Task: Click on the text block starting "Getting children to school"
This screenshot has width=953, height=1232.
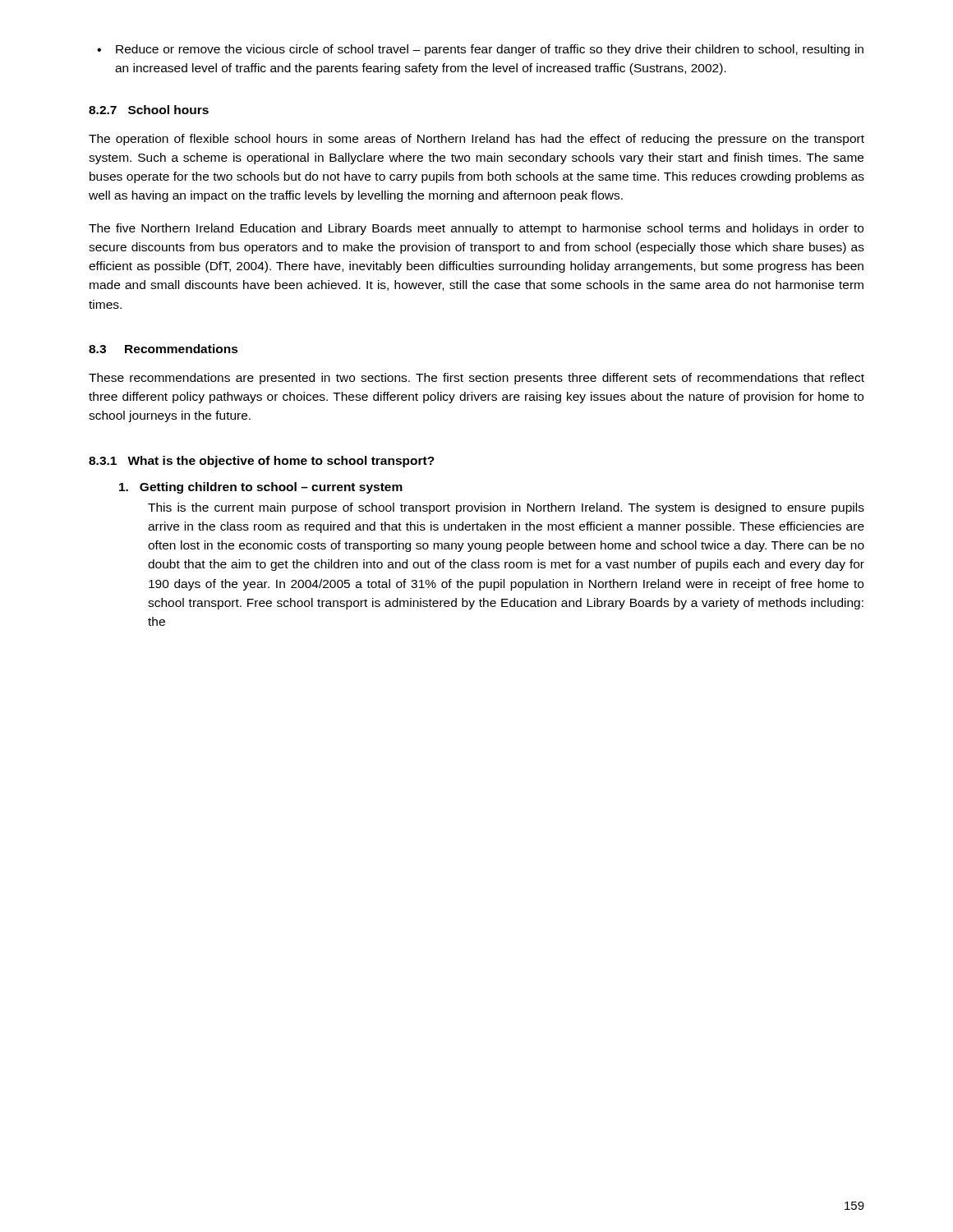Action: click(x=261, y=486)
